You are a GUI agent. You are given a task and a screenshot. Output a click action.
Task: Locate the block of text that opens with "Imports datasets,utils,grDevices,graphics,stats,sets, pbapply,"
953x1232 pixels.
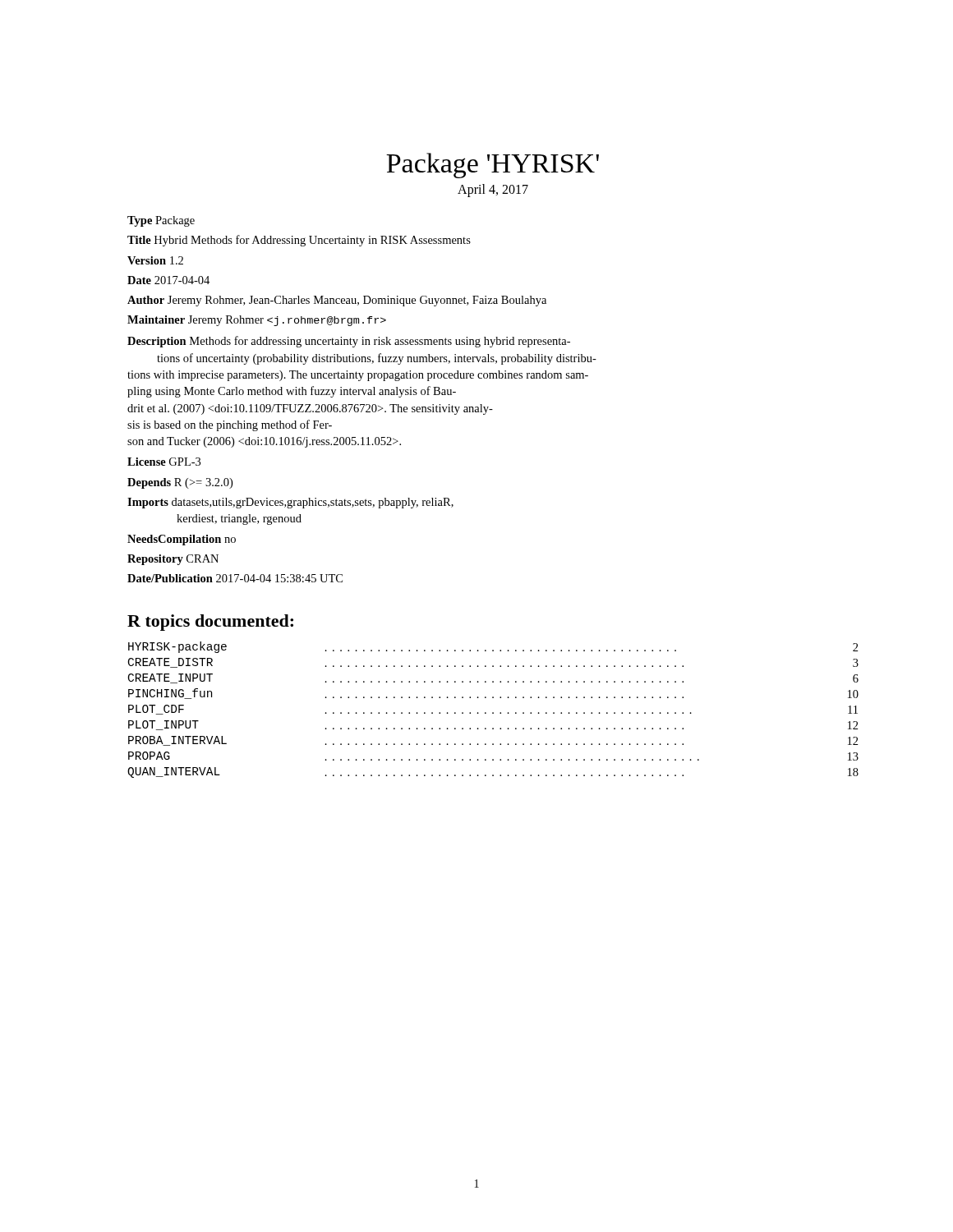click(x=291, y=510)
